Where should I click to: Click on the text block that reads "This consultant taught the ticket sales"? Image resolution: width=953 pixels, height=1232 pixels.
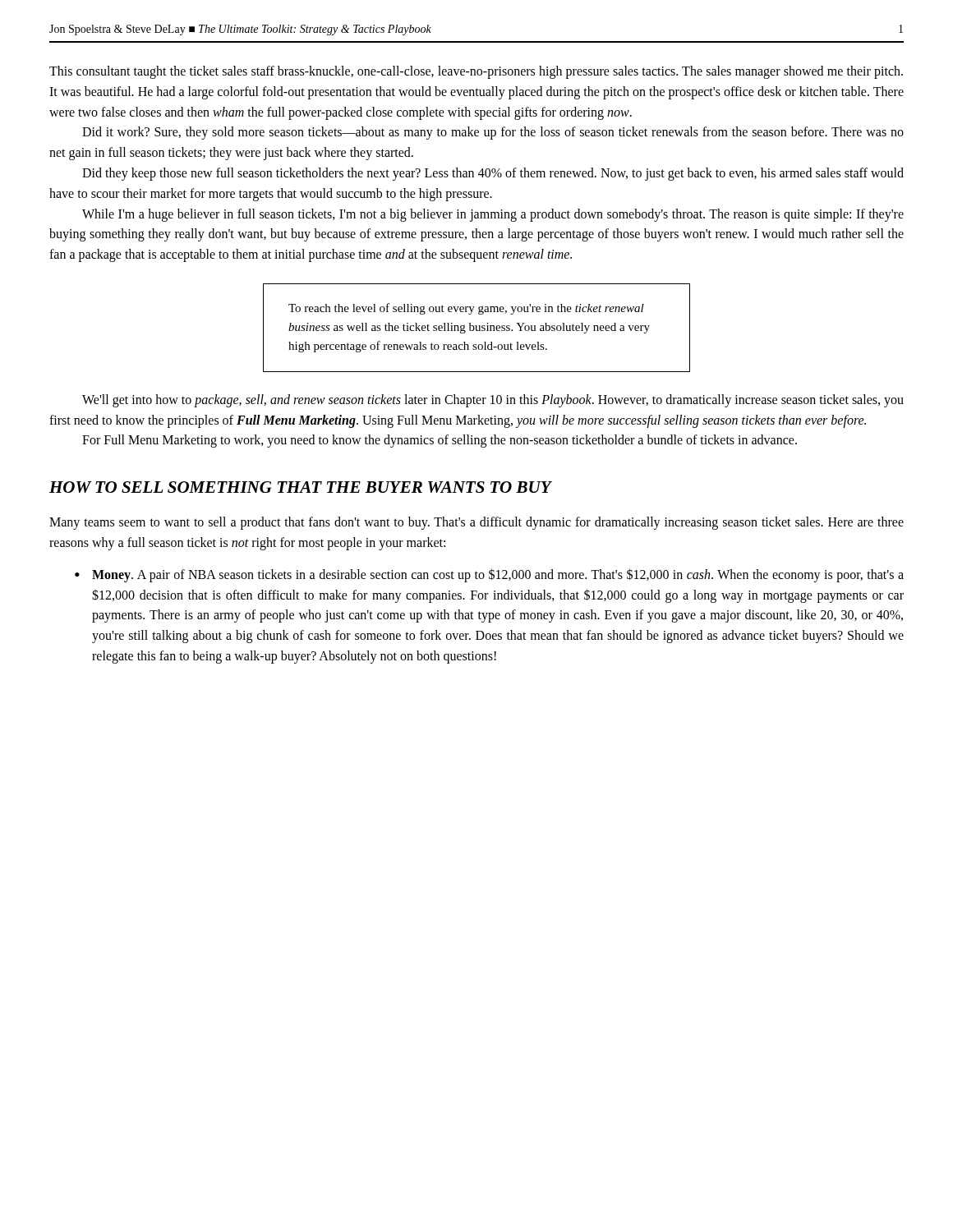click(476, 163)
